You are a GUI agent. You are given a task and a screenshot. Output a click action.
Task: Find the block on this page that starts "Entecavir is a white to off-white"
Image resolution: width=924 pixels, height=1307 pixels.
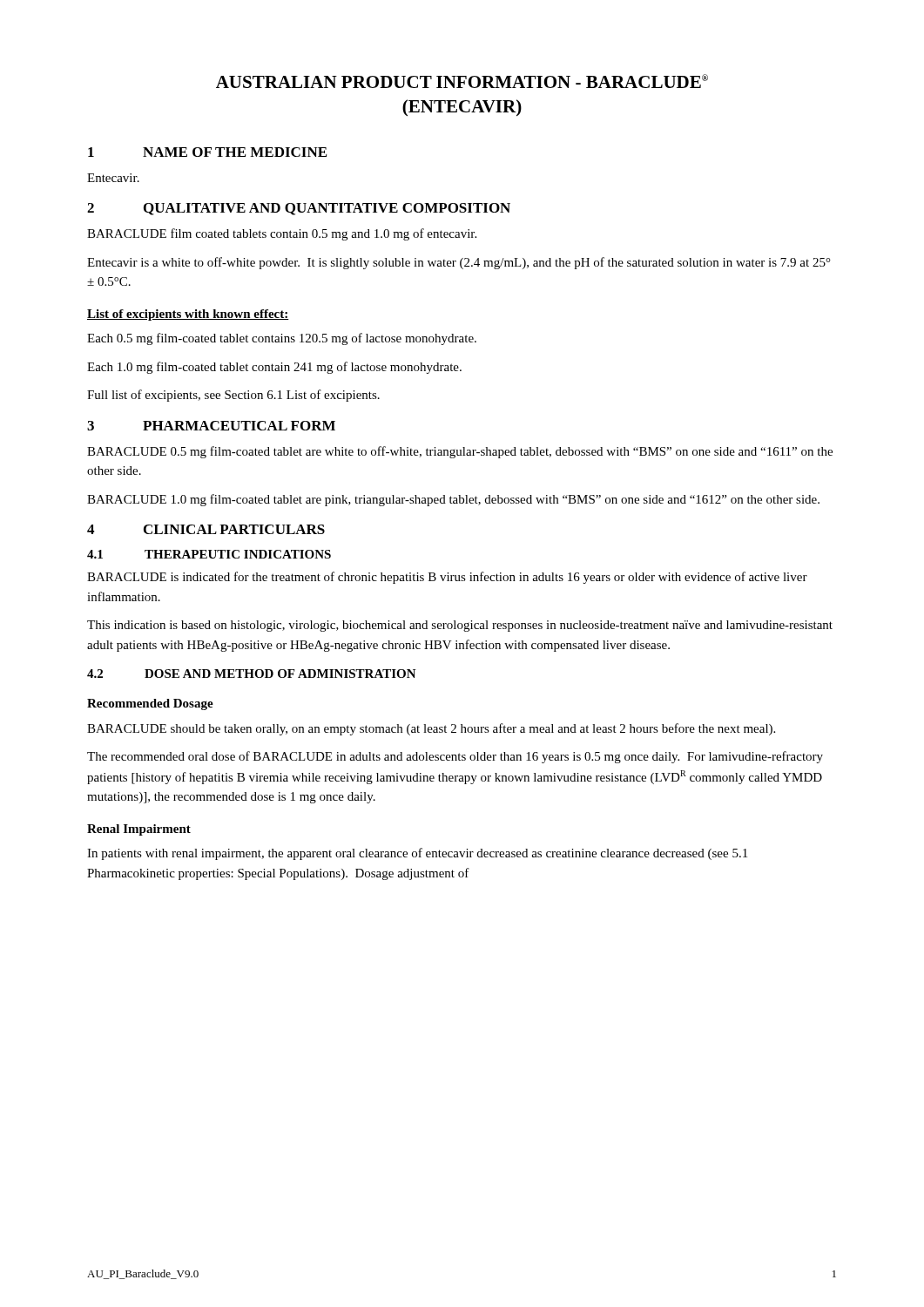pos(459,272)
